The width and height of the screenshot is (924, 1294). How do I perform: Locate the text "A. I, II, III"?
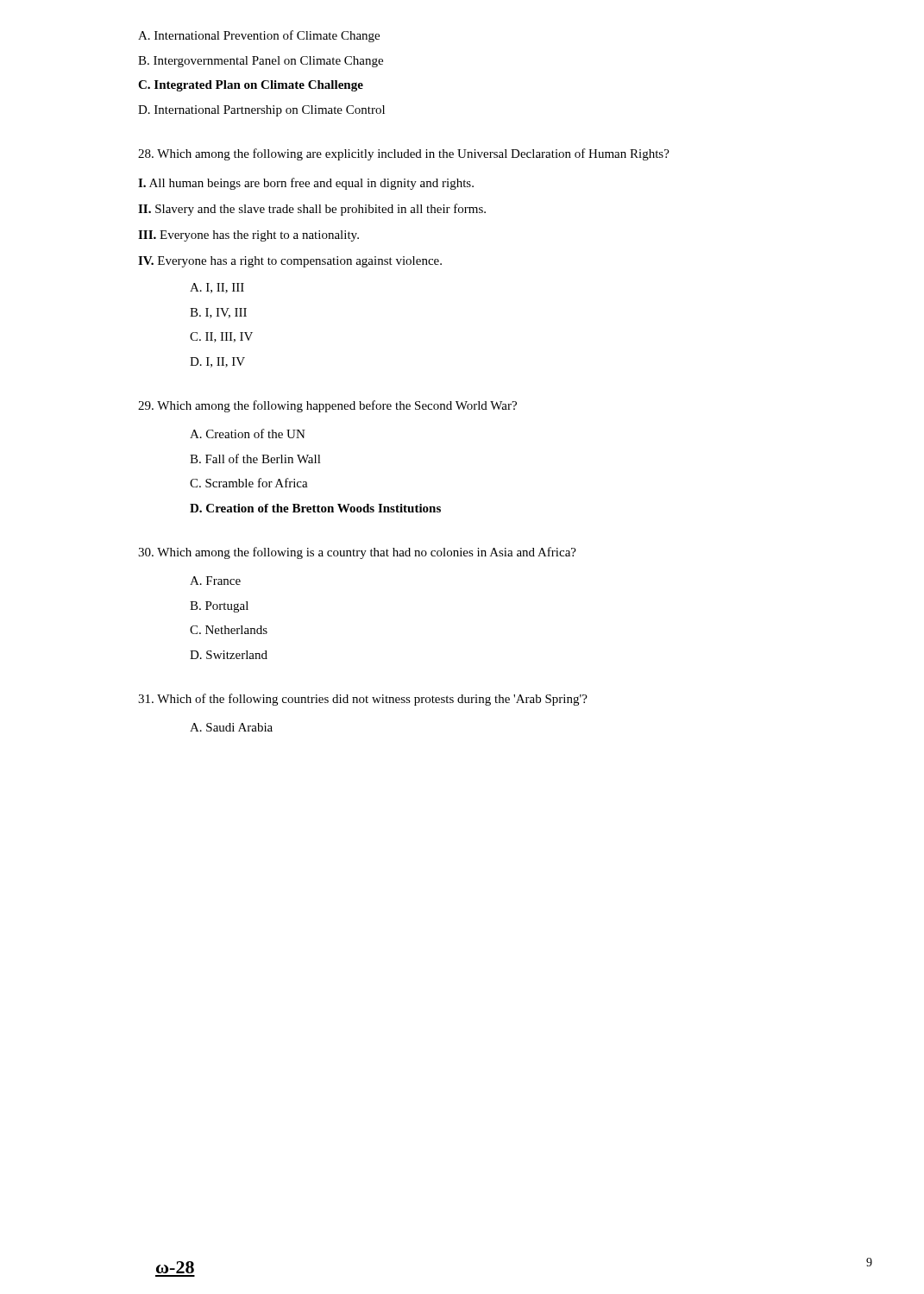[x=217, y=287]
